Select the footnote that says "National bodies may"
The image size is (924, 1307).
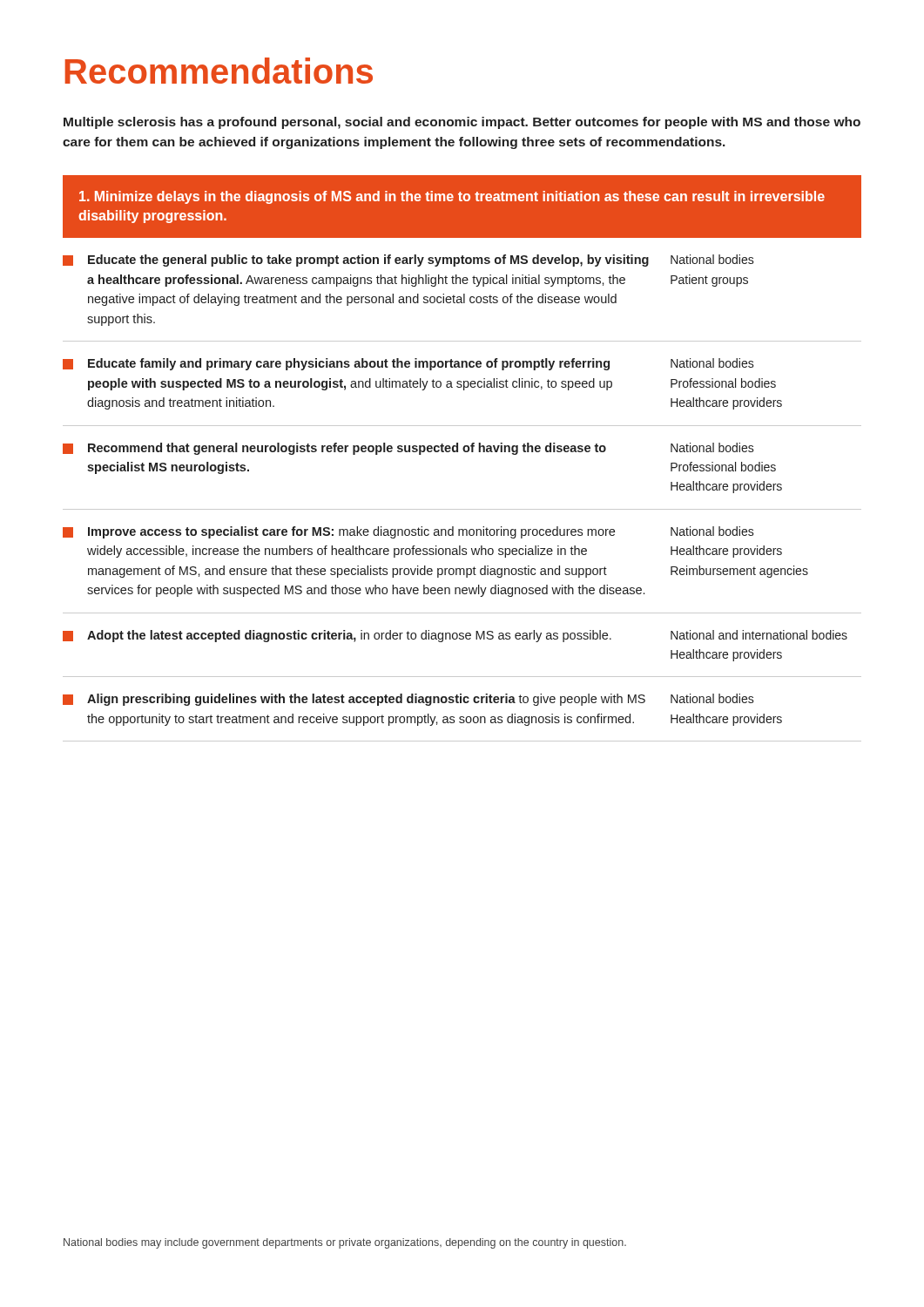462,1243
